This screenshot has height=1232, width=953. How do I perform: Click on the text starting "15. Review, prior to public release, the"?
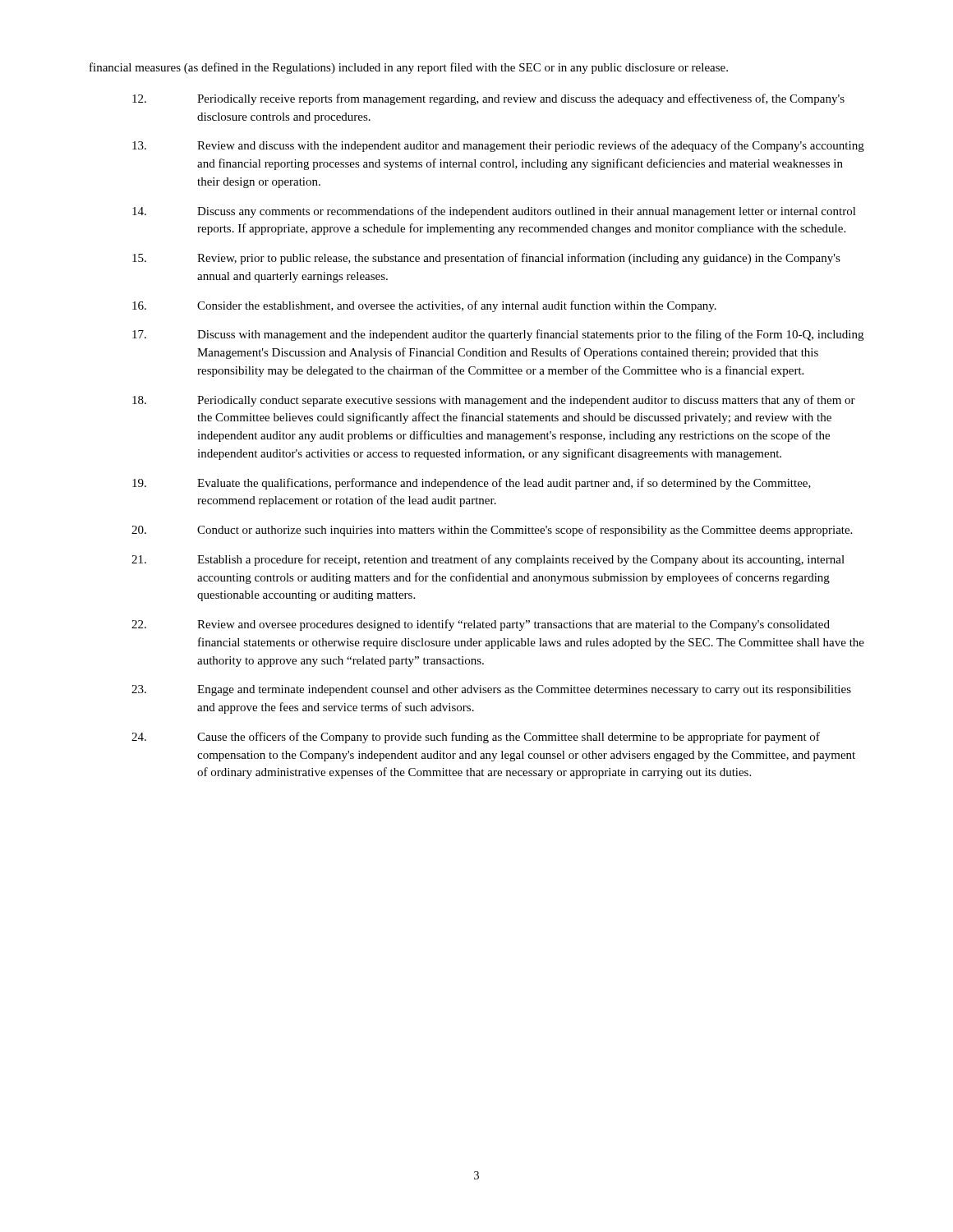tap(476, 268)
